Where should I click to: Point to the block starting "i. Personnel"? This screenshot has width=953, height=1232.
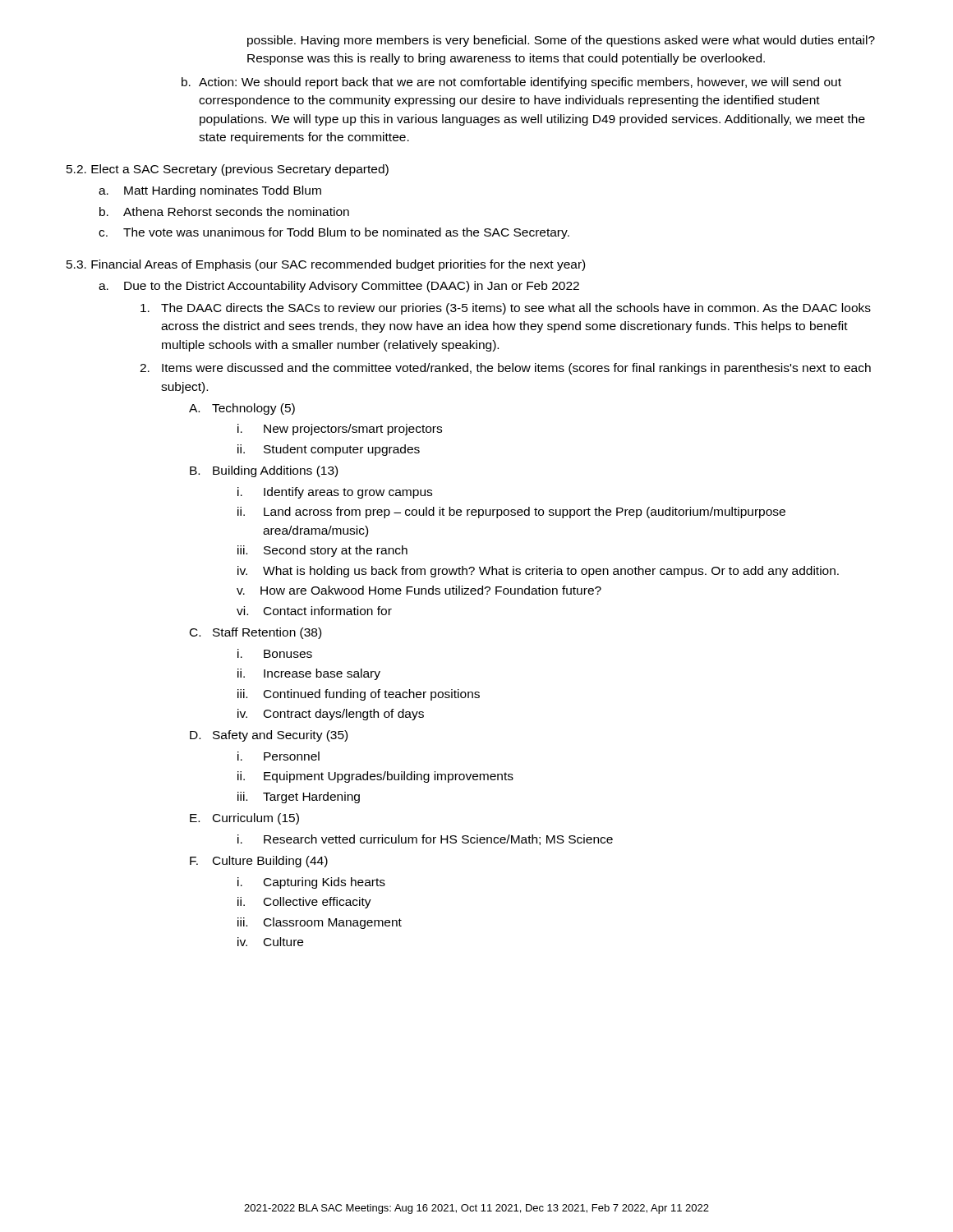tap(278, 757)
